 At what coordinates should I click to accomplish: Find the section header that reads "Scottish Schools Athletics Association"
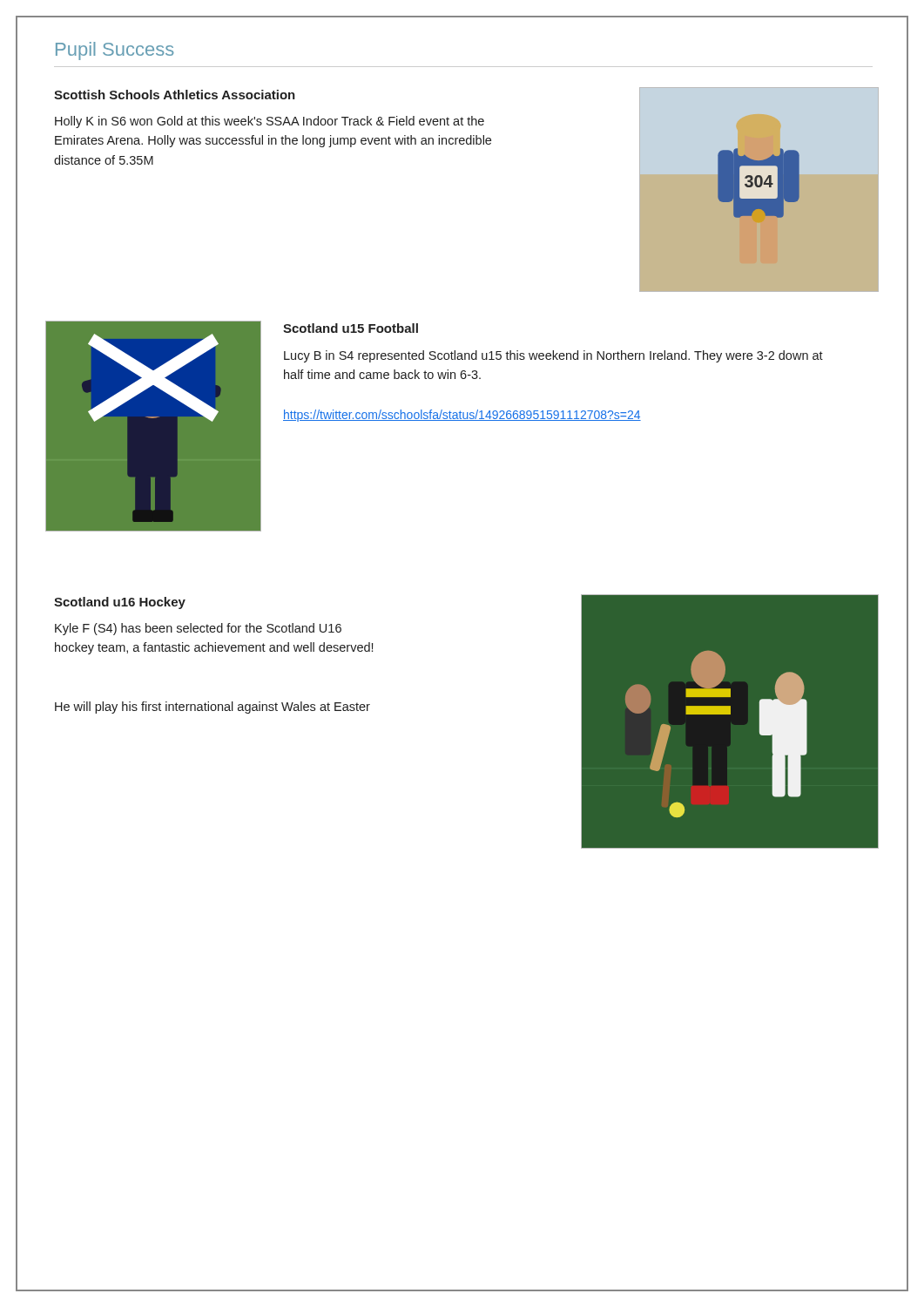point(175,95)
